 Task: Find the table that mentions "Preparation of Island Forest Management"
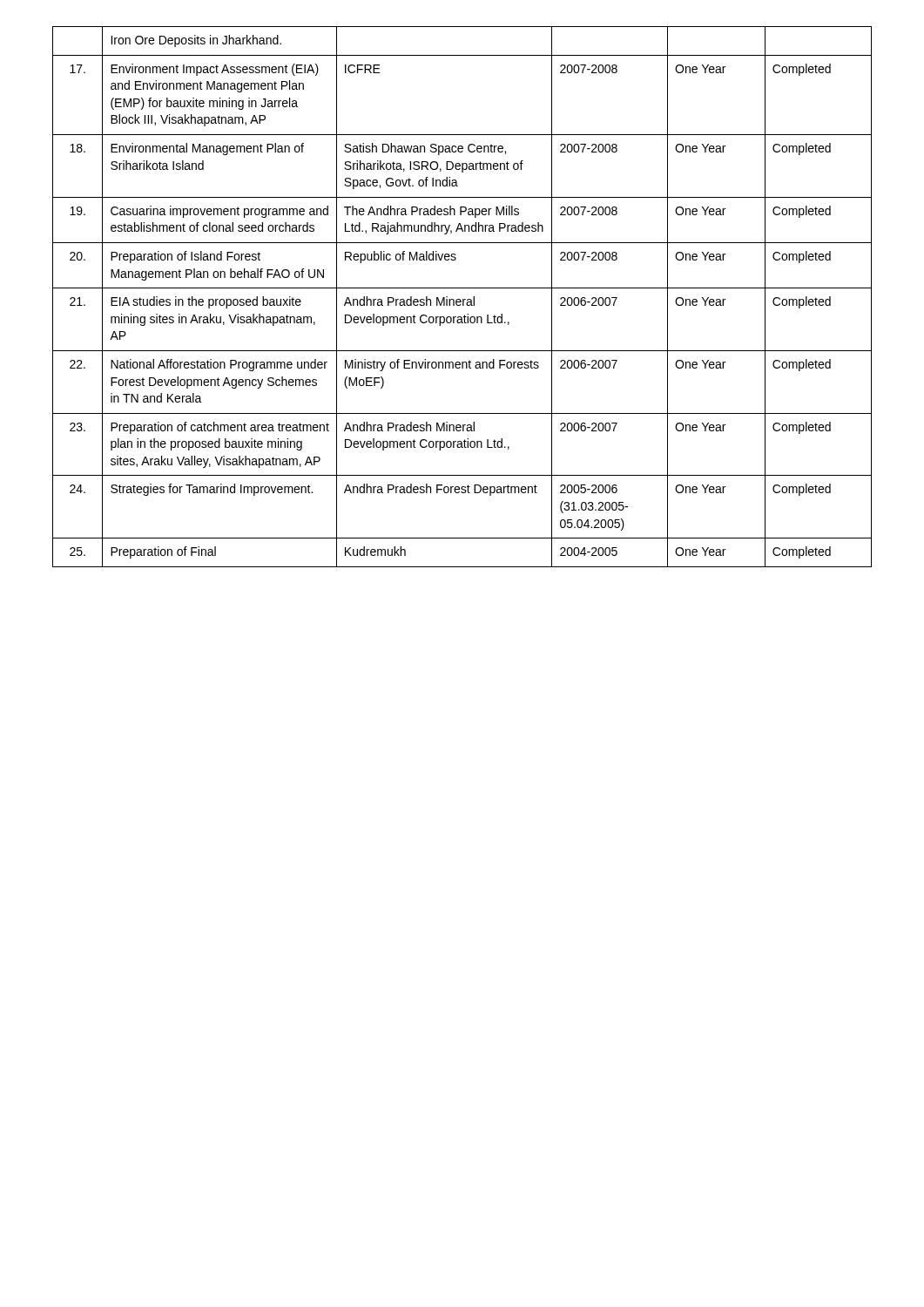(x=462, y=297)
